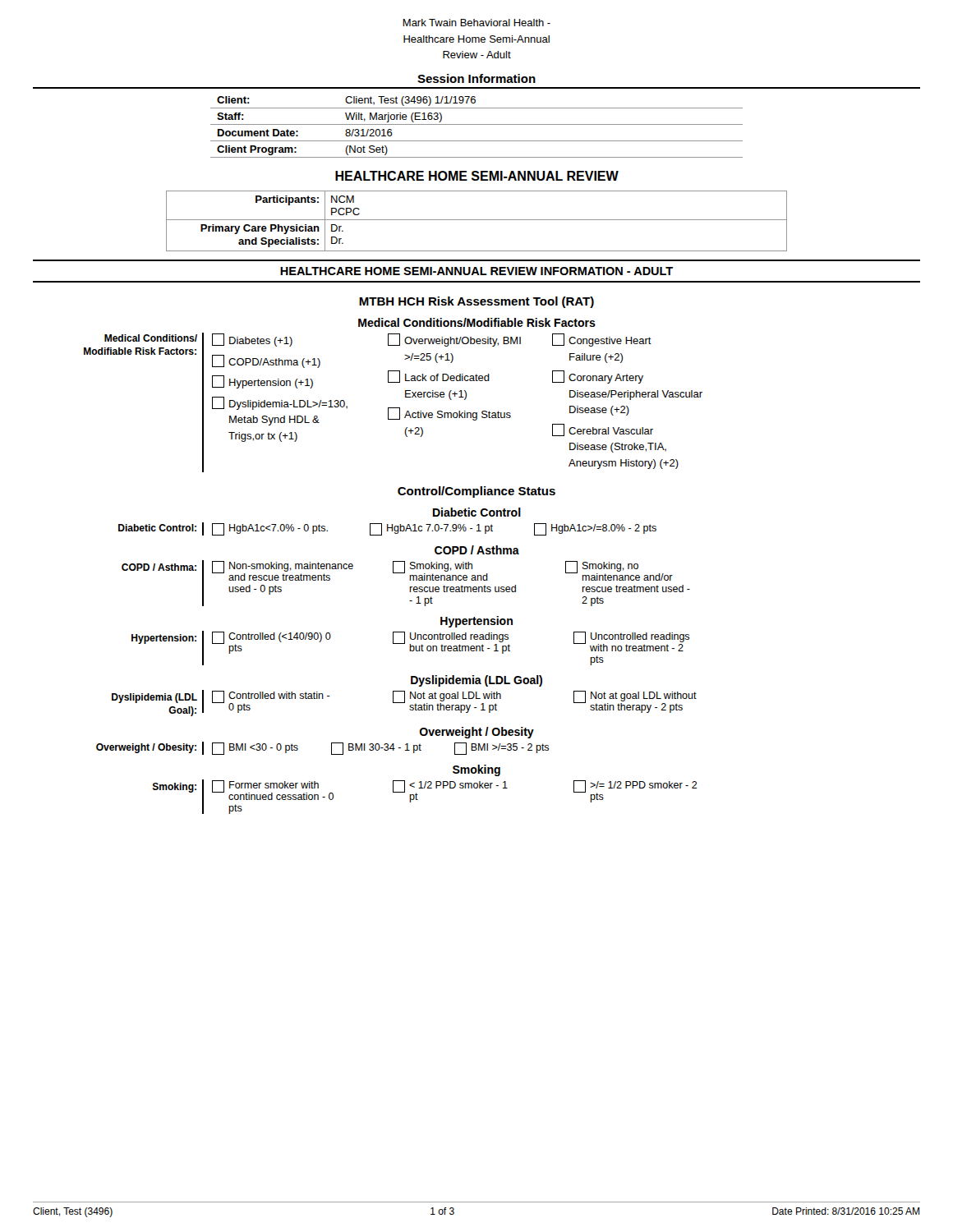Point to "Overweight / Obesity"
The height and width of the screenshot is (1232, 953).
pyautogui.click(x=476, y=732)
